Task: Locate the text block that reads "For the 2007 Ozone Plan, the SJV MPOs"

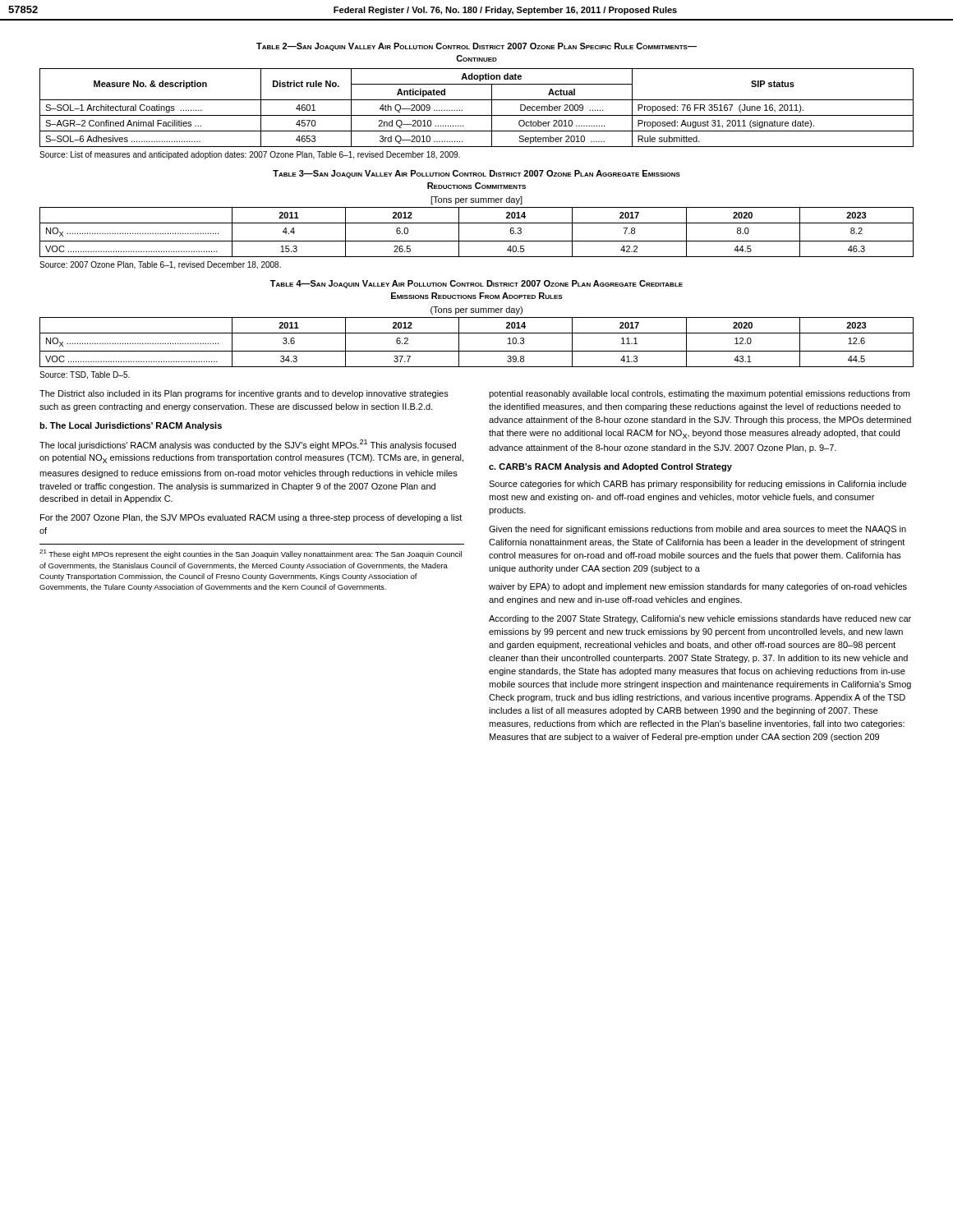Action: coord(251,524)
